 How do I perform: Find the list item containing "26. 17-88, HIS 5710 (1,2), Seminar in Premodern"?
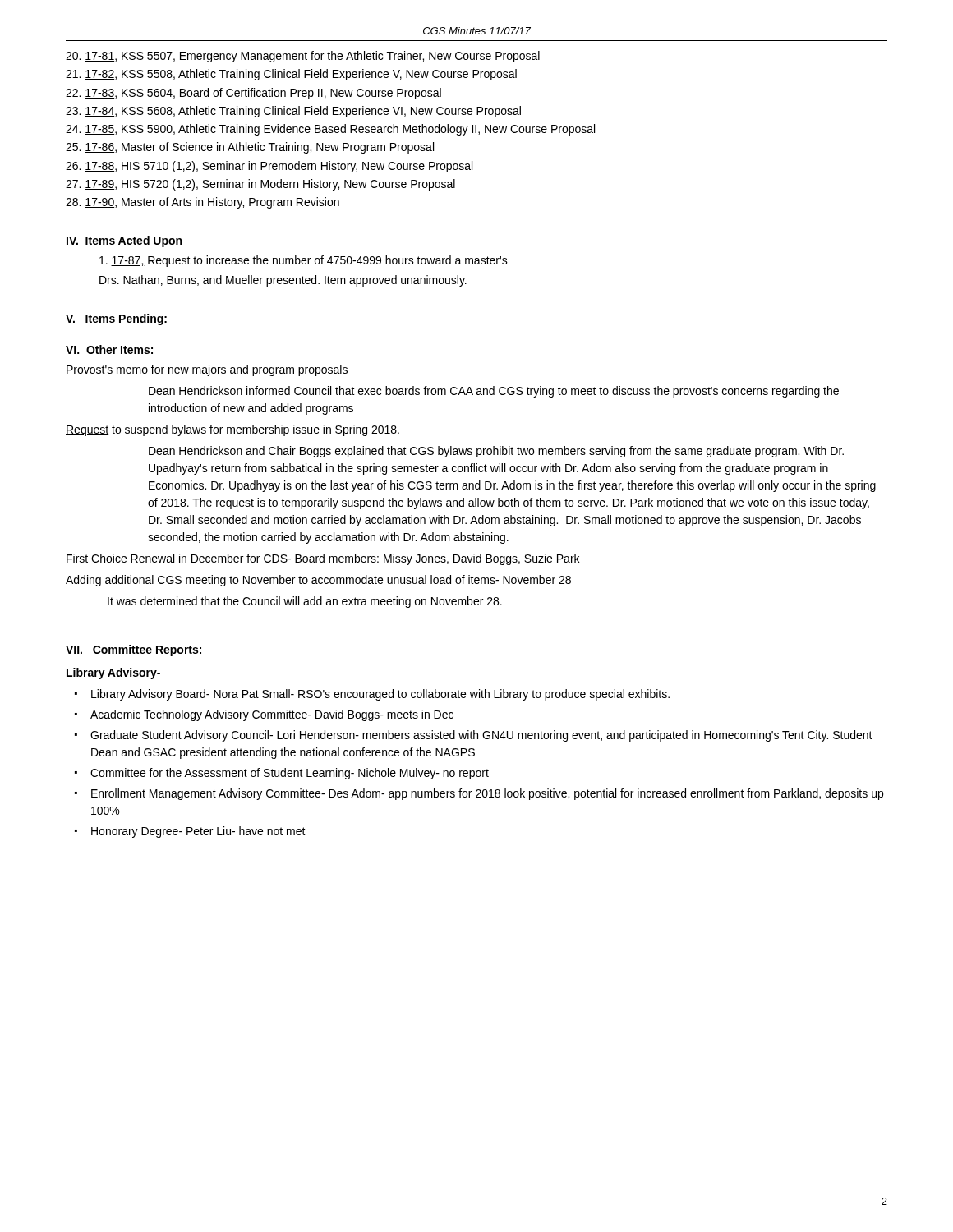(x=270, y=166)
